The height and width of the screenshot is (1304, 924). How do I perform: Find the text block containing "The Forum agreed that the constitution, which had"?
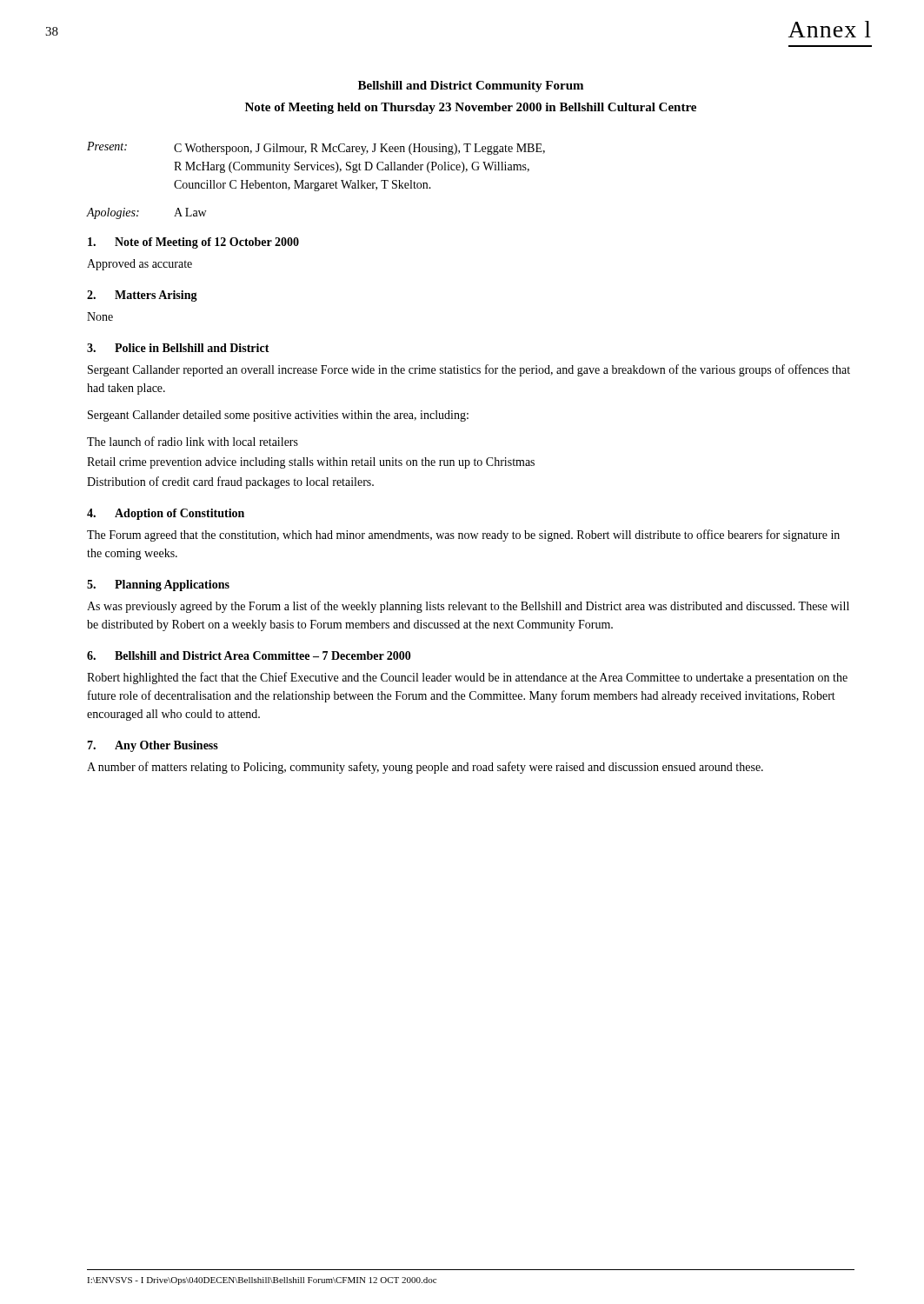pyautogui.click(x=463, y=544)
